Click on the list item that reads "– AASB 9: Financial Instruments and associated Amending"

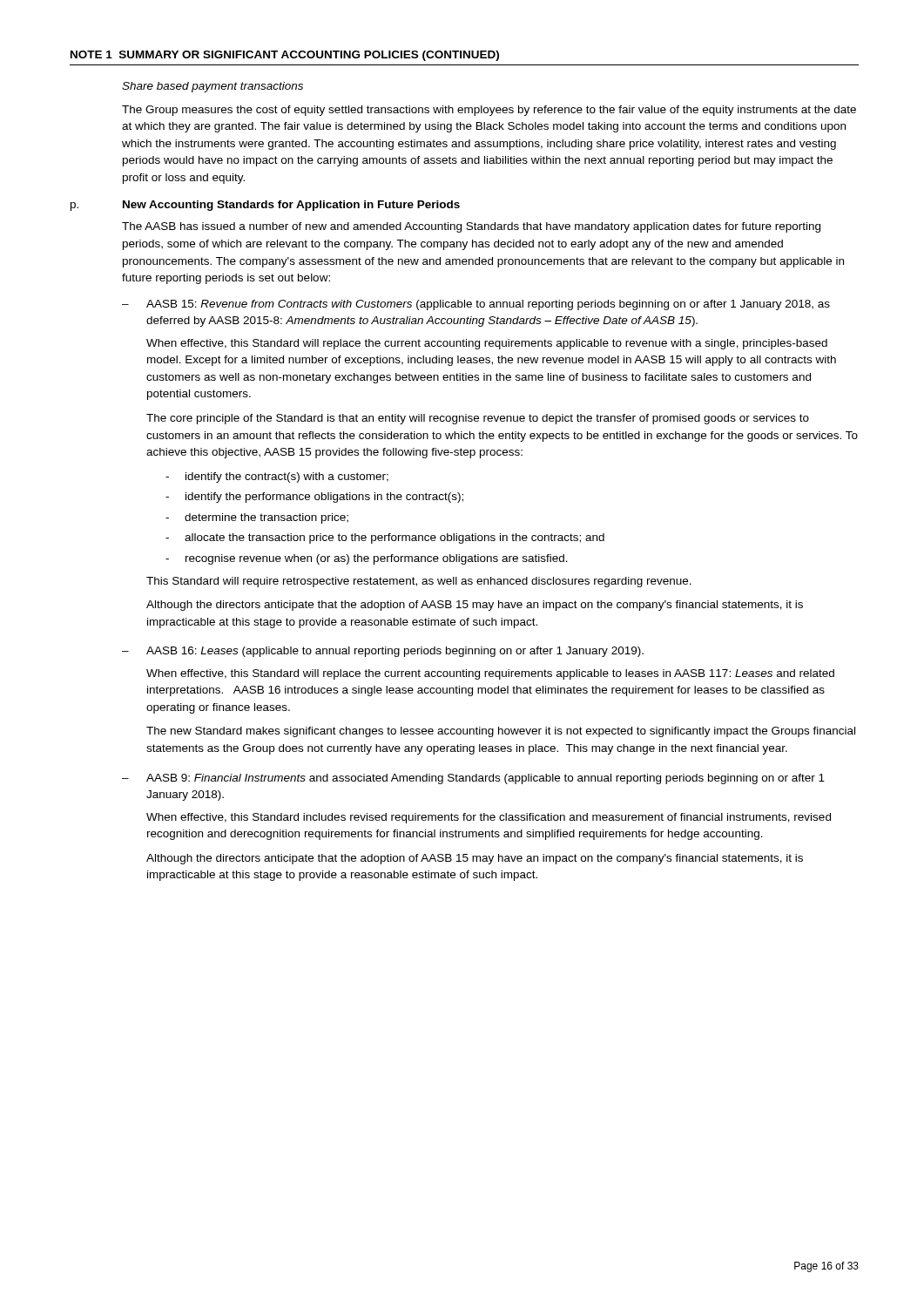tap(490, 786)
